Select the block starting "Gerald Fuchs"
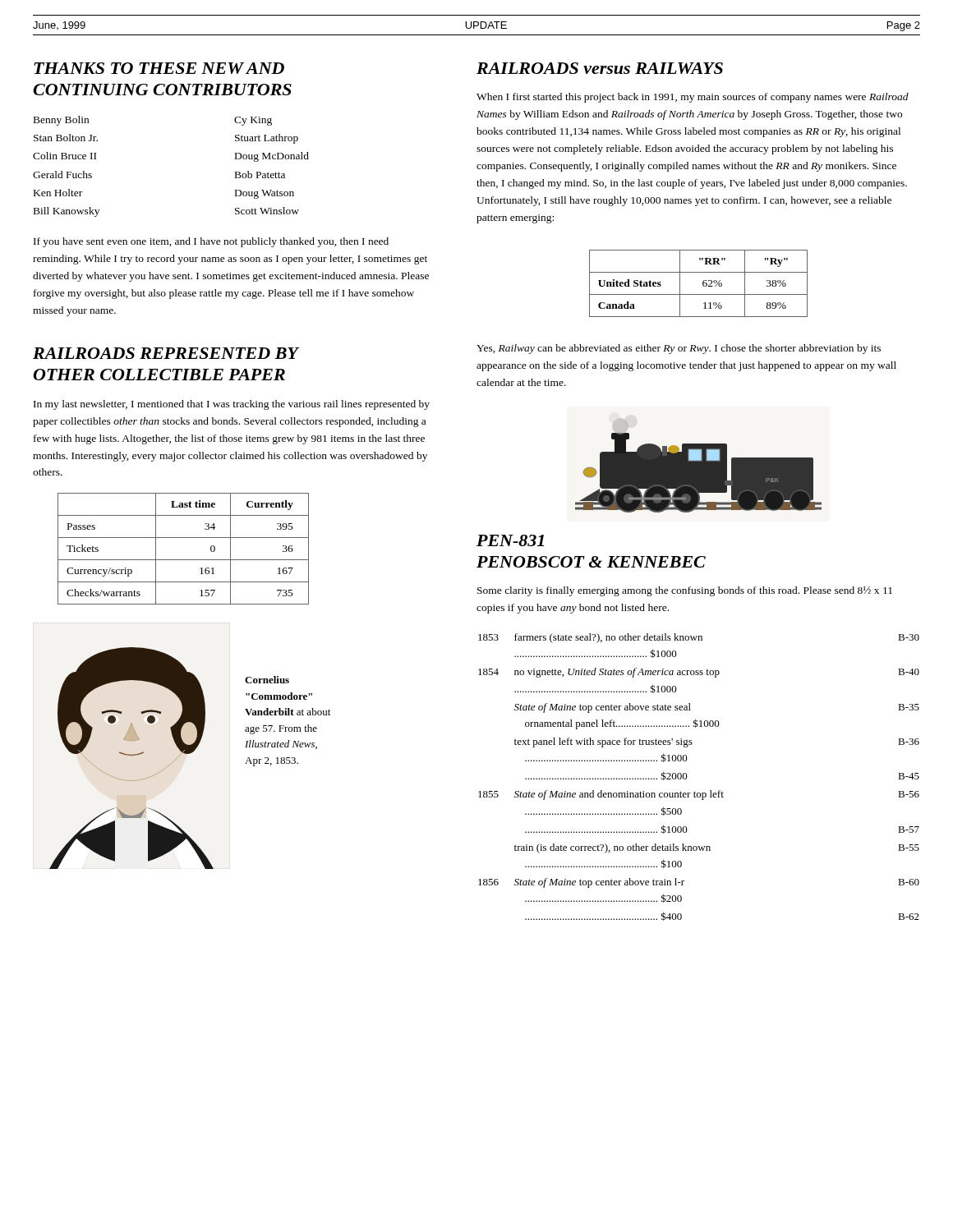This screenshot has height=1232, width=953. coord(63,174)
